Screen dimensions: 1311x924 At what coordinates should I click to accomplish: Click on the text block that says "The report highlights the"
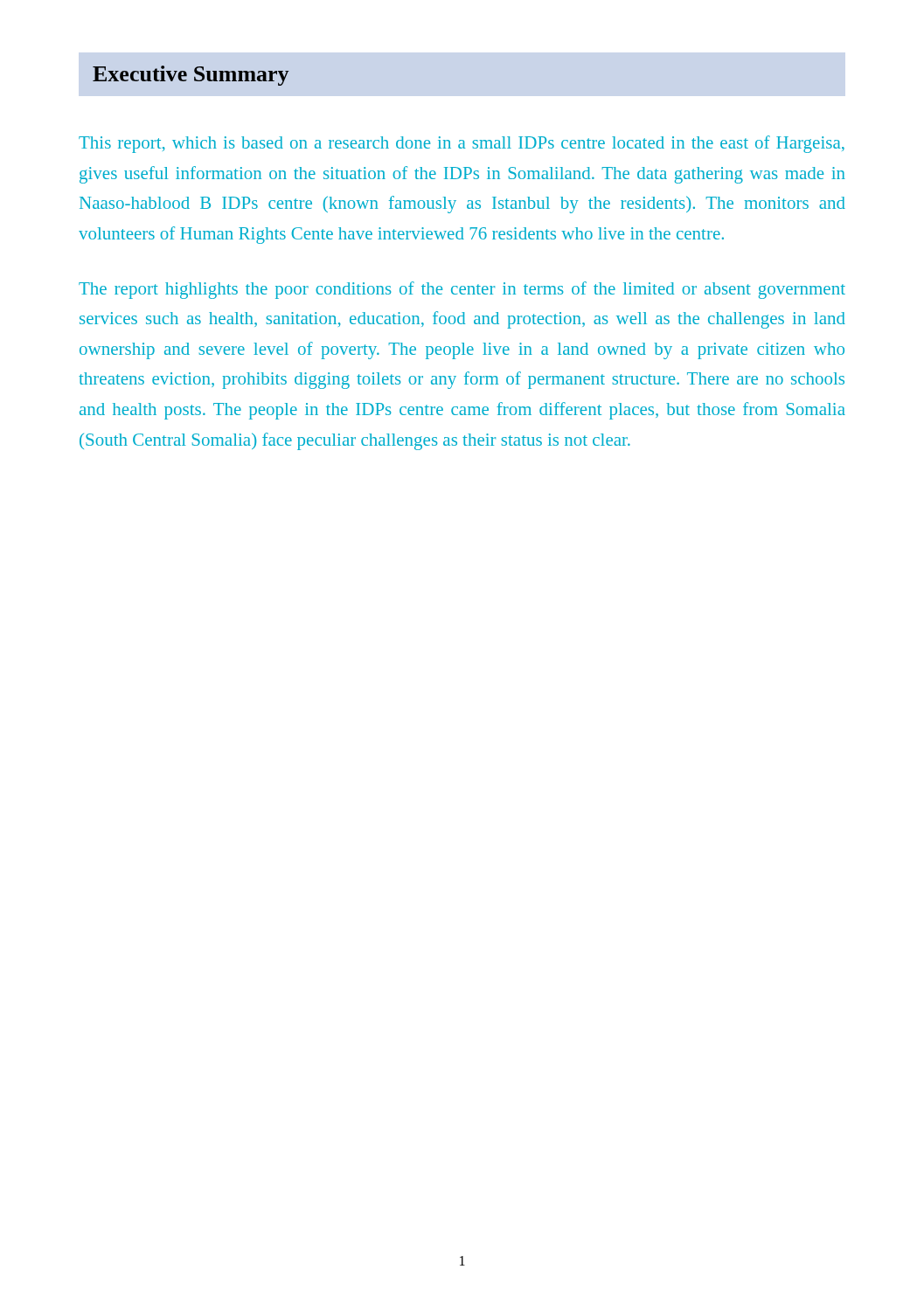[x=462, y=364]
